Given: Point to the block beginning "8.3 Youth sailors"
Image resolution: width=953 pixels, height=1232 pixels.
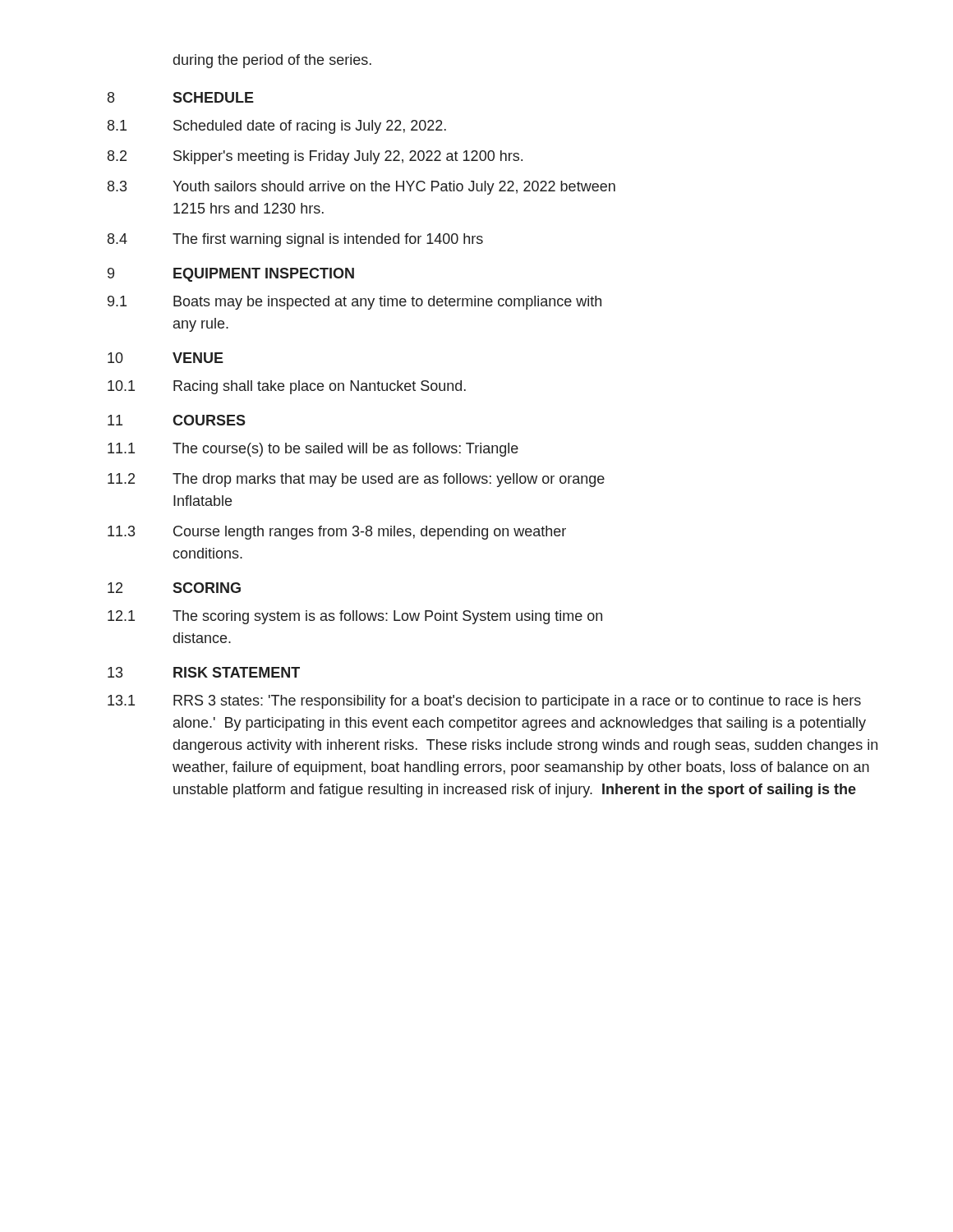Looking at the screenshot, I should point(361,198).
